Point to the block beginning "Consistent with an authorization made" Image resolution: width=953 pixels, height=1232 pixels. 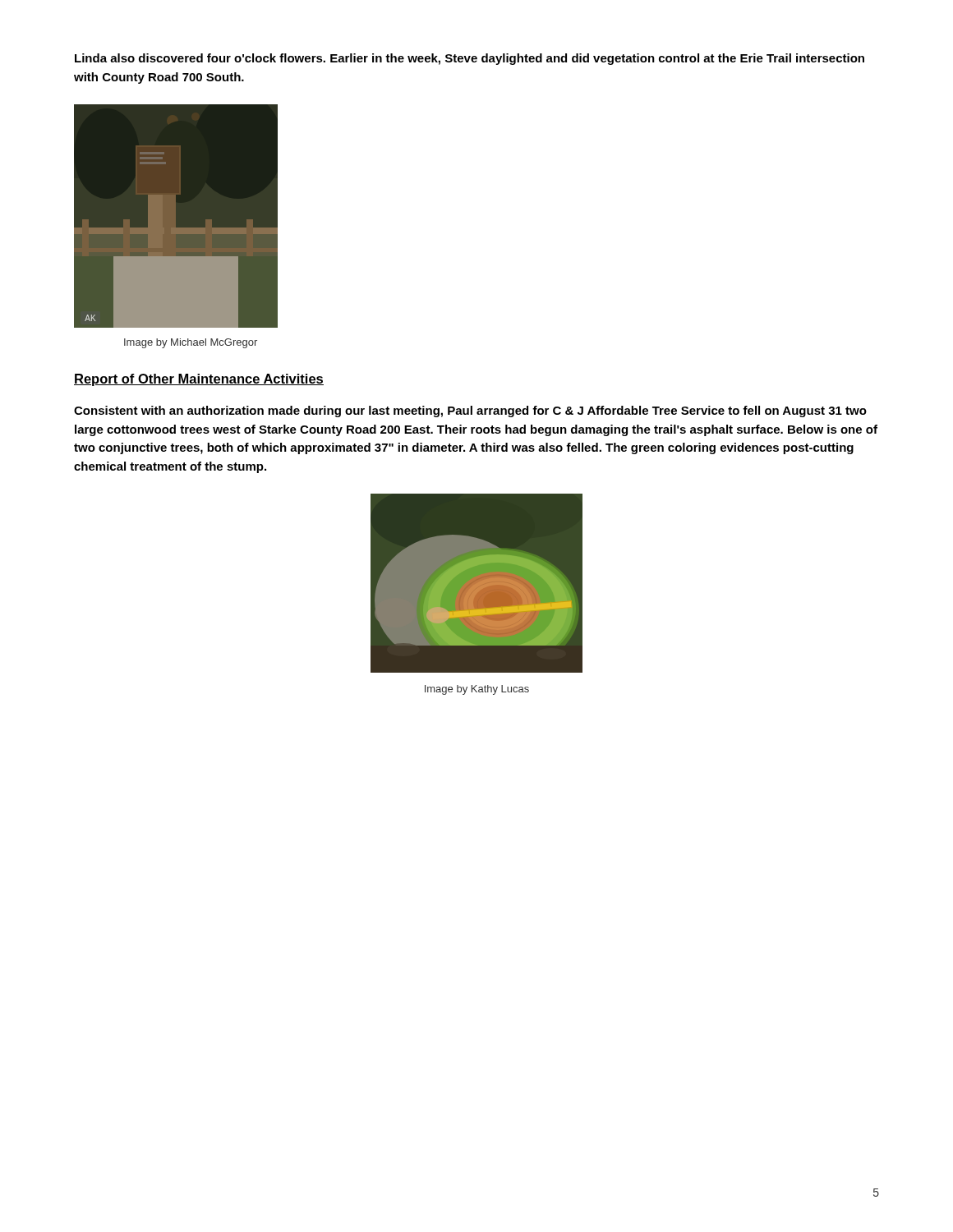pyautogui.click(x=476, y=438)
